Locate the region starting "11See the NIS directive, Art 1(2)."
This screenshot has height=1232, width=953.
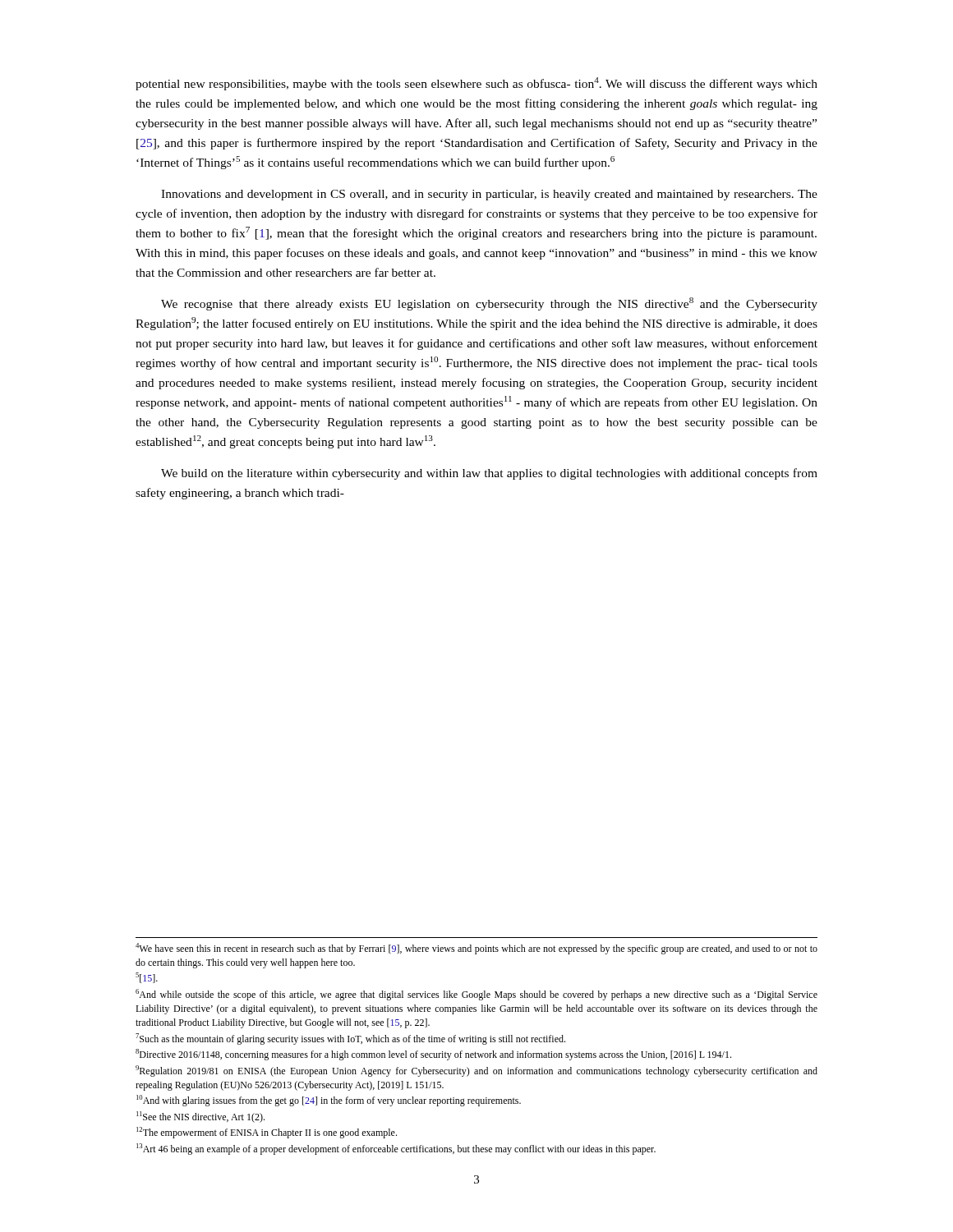200,1116
